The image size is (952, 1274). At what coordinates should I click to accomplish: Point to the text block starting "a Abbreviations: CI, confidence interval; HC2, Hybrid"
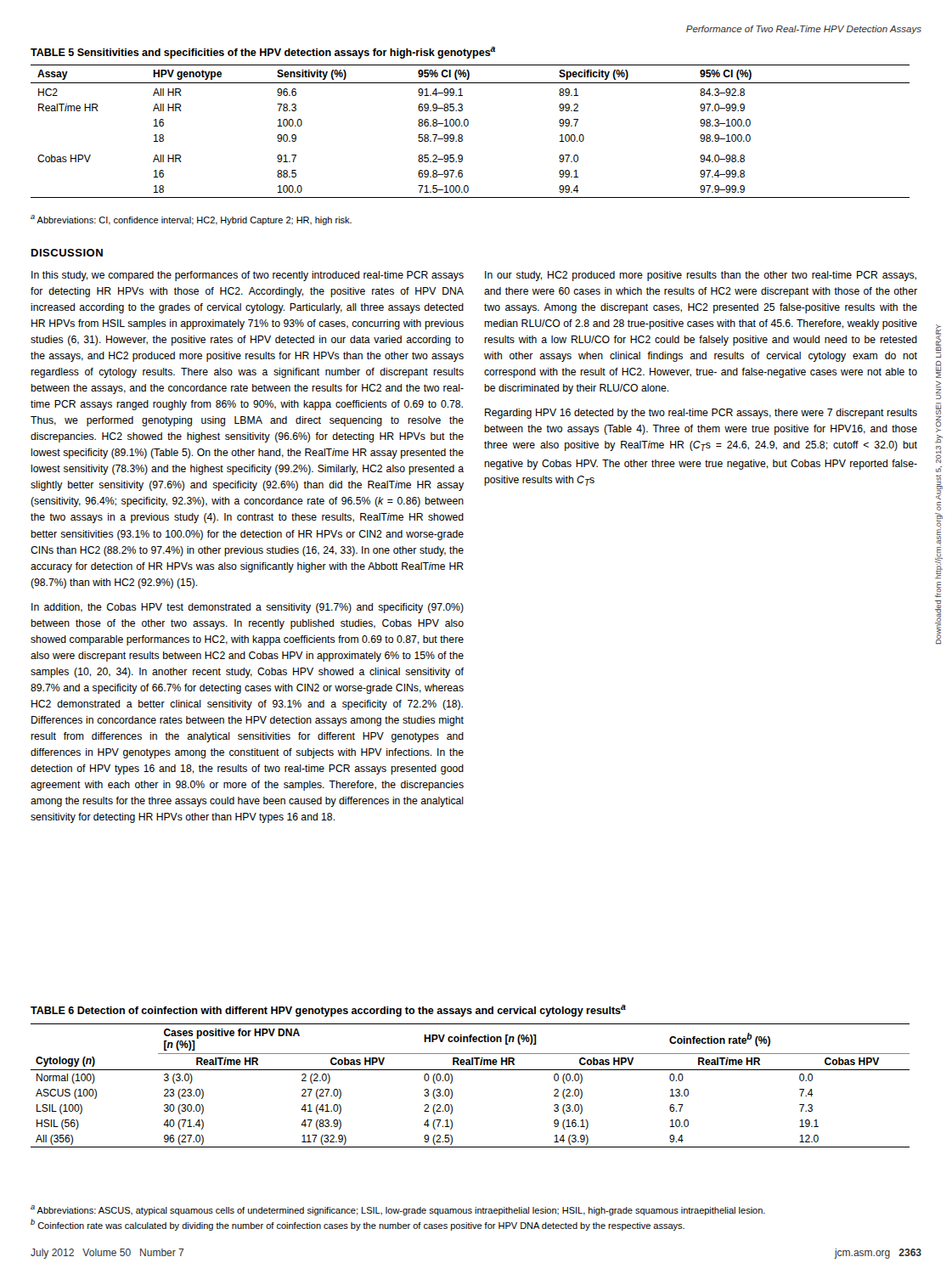tap(191, 219)
